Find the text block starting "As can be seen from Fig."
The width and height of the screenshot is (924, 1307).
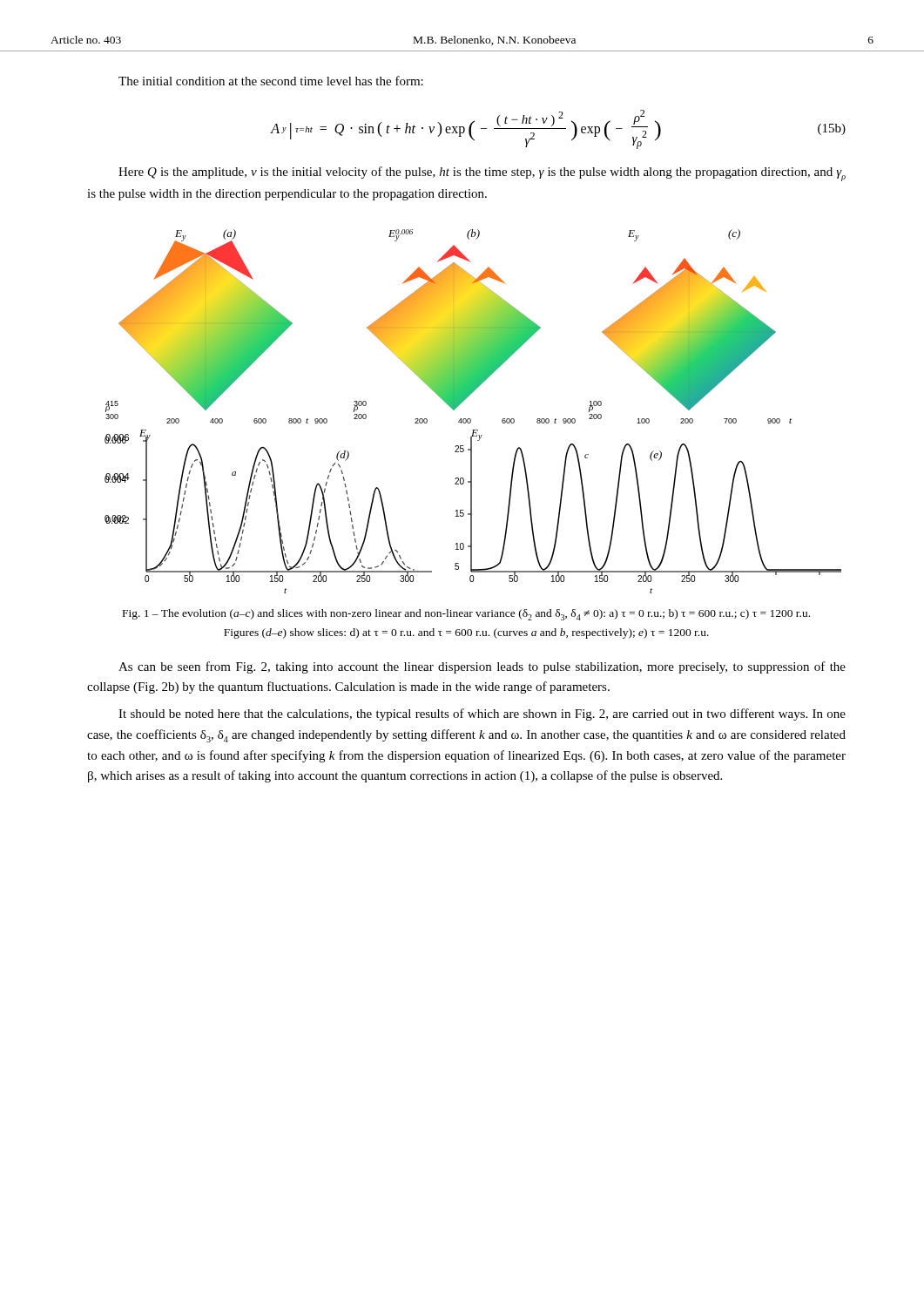pos(466,677)
